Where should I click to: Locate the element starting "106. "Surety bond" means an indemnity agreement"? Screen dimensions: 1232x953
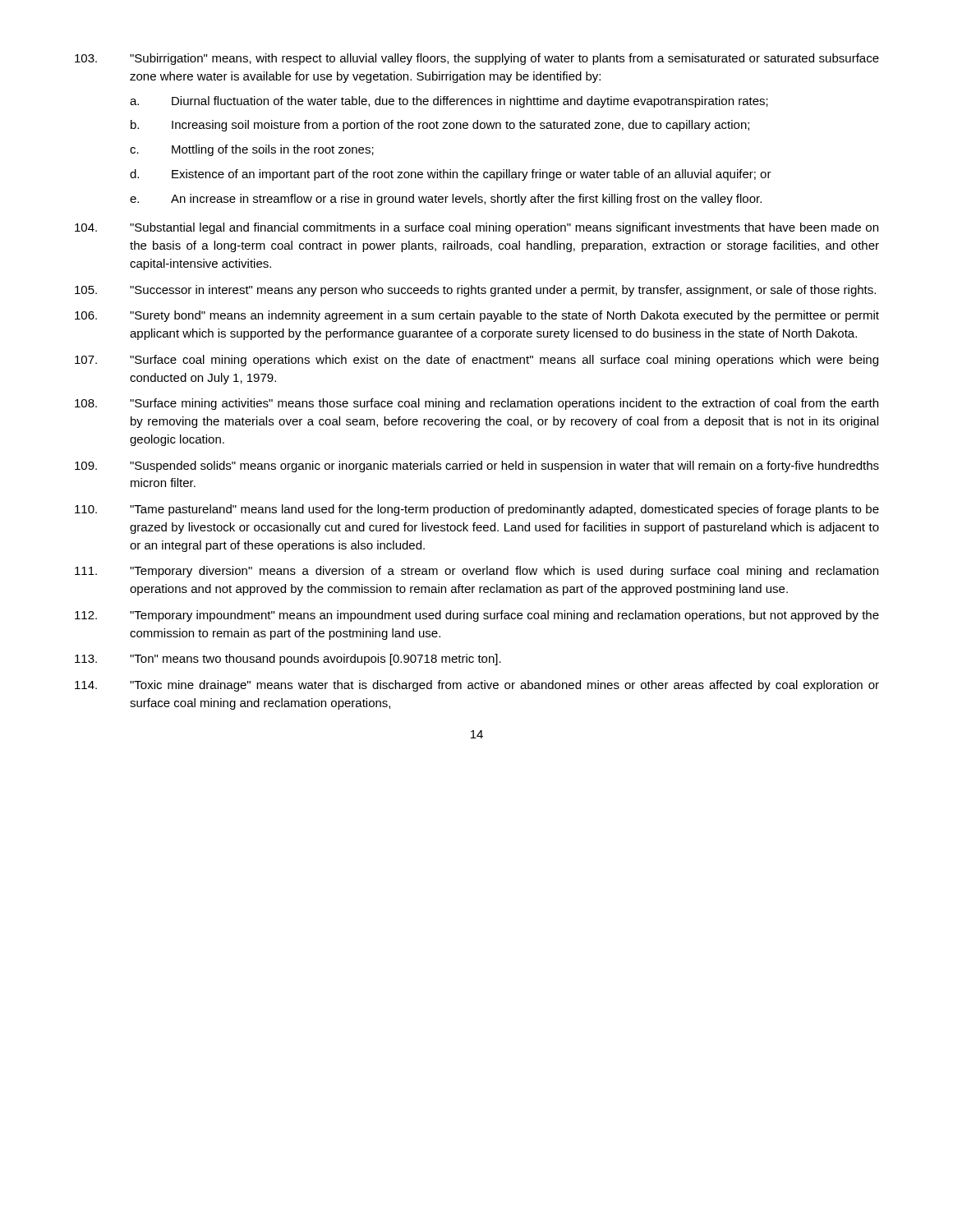pyautogui.click(x=476, y=324)
